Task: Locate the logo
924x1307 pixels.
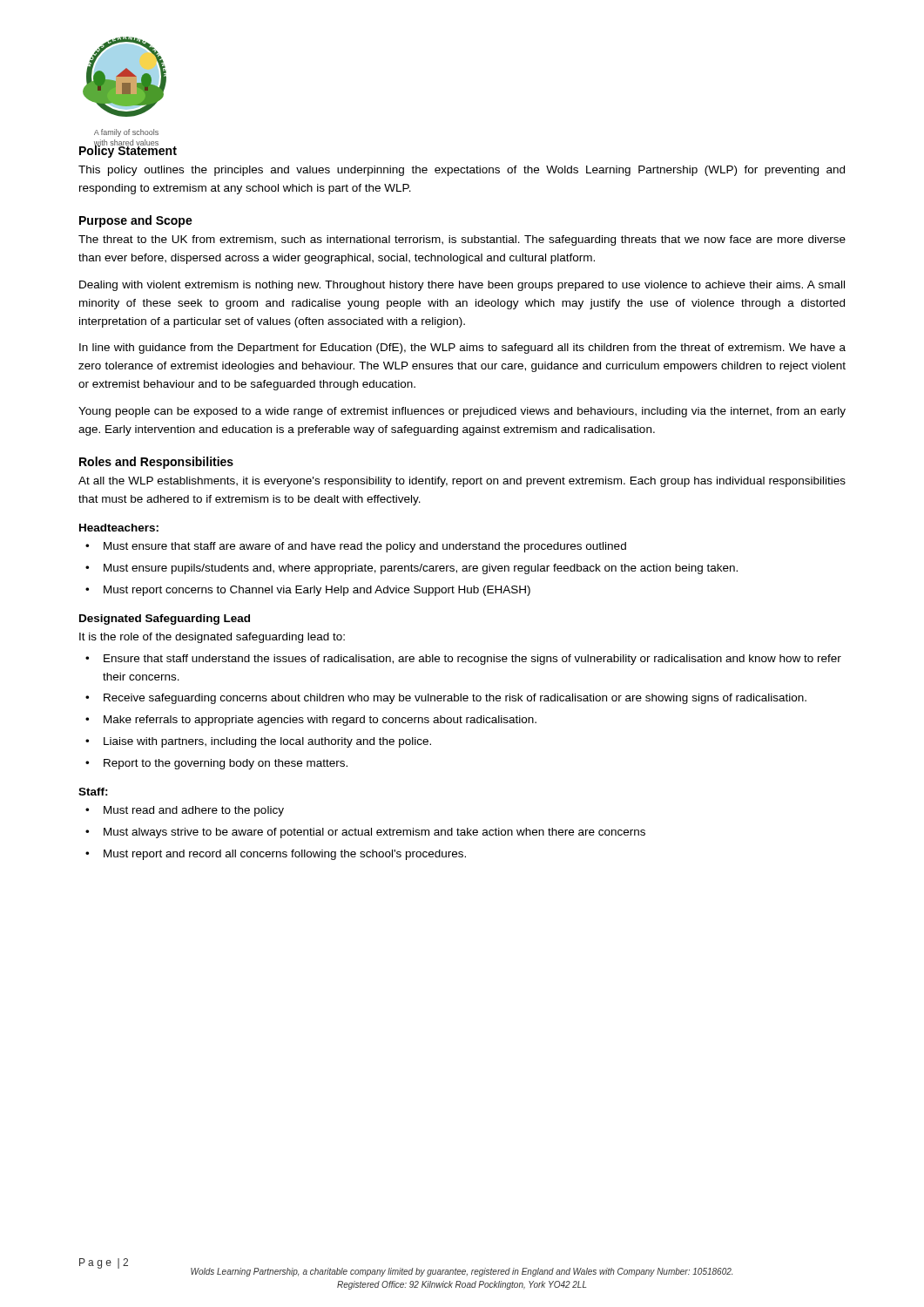Action: [x=126, y=92]
